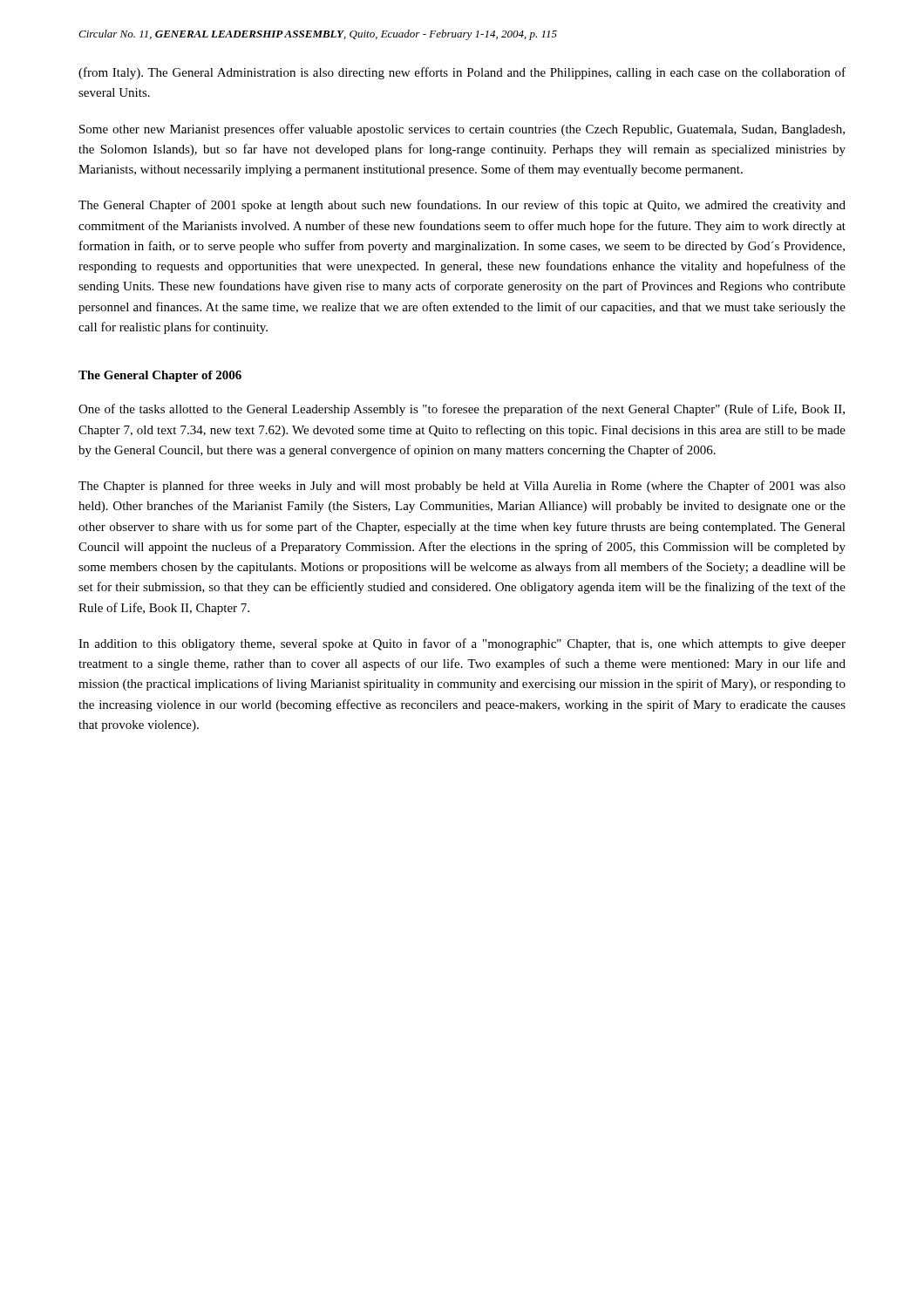
Task: Find the block on this page that starts "The General Chapter of 2001 spoke"
Action: coord(462,267)
